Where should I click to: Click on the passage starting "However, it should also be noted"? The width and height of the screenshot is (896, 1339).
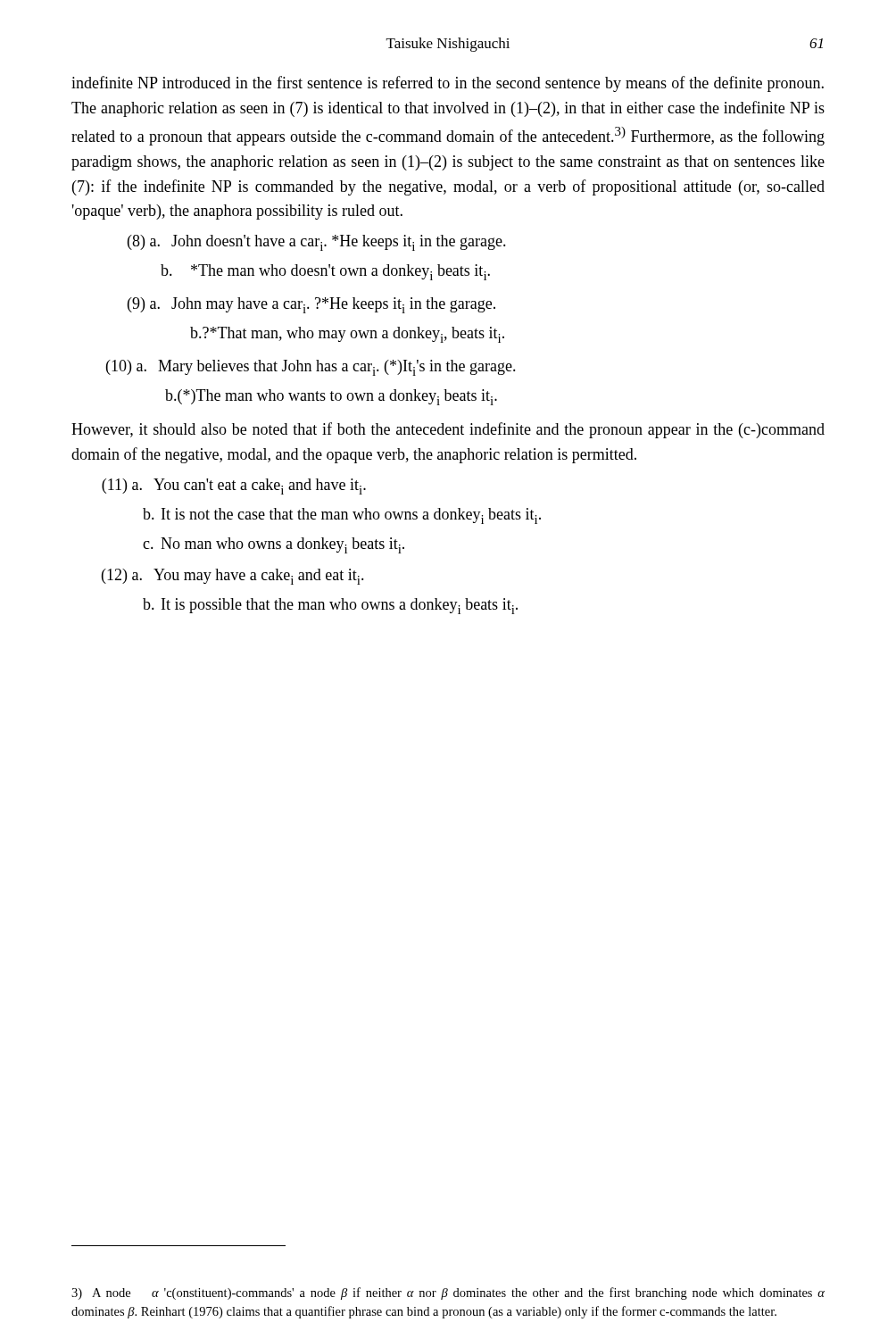[448, 442]
